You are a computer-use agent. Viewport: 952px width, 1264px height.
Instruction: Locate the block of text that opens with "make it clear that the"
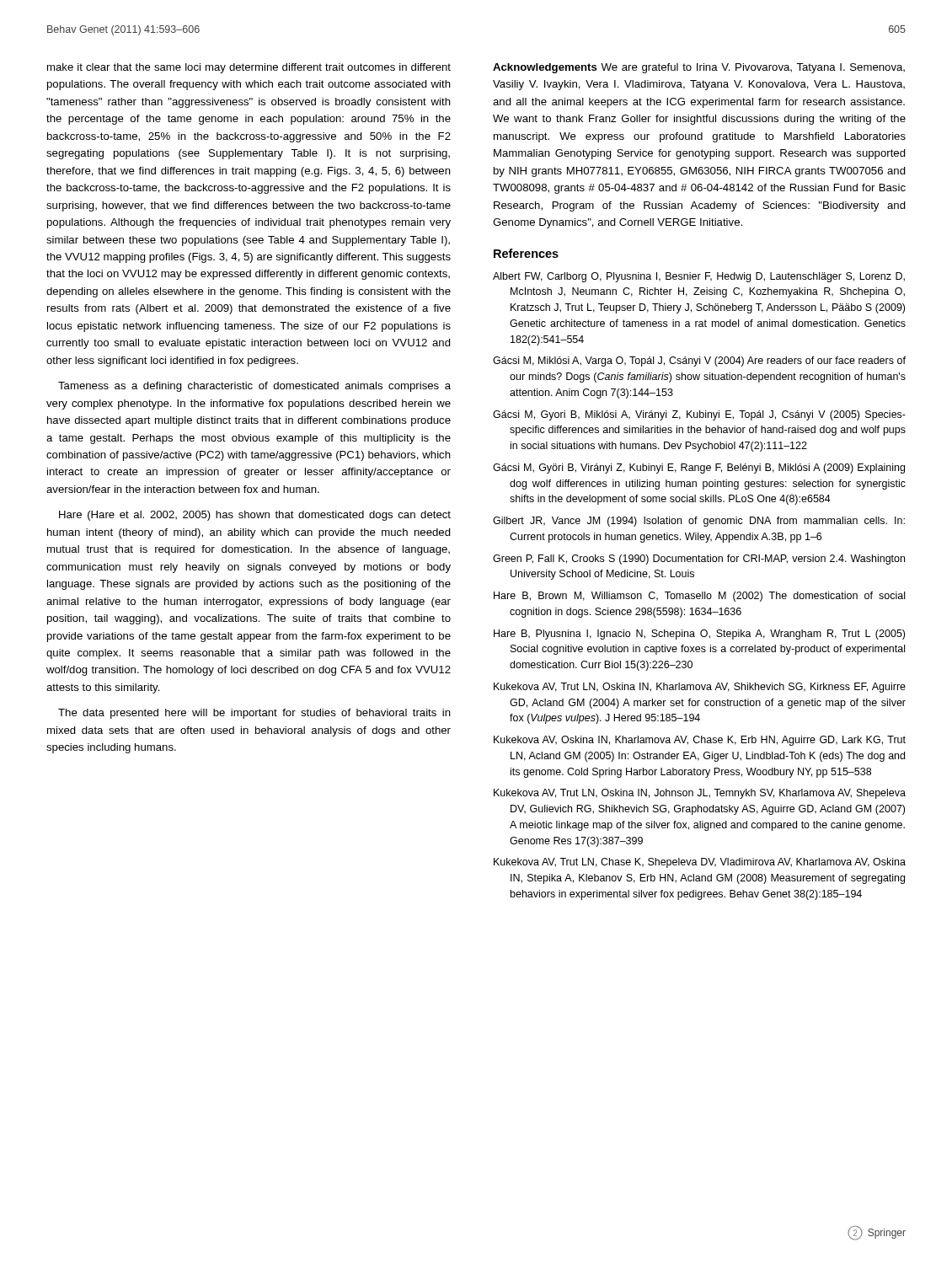point(249,214)
